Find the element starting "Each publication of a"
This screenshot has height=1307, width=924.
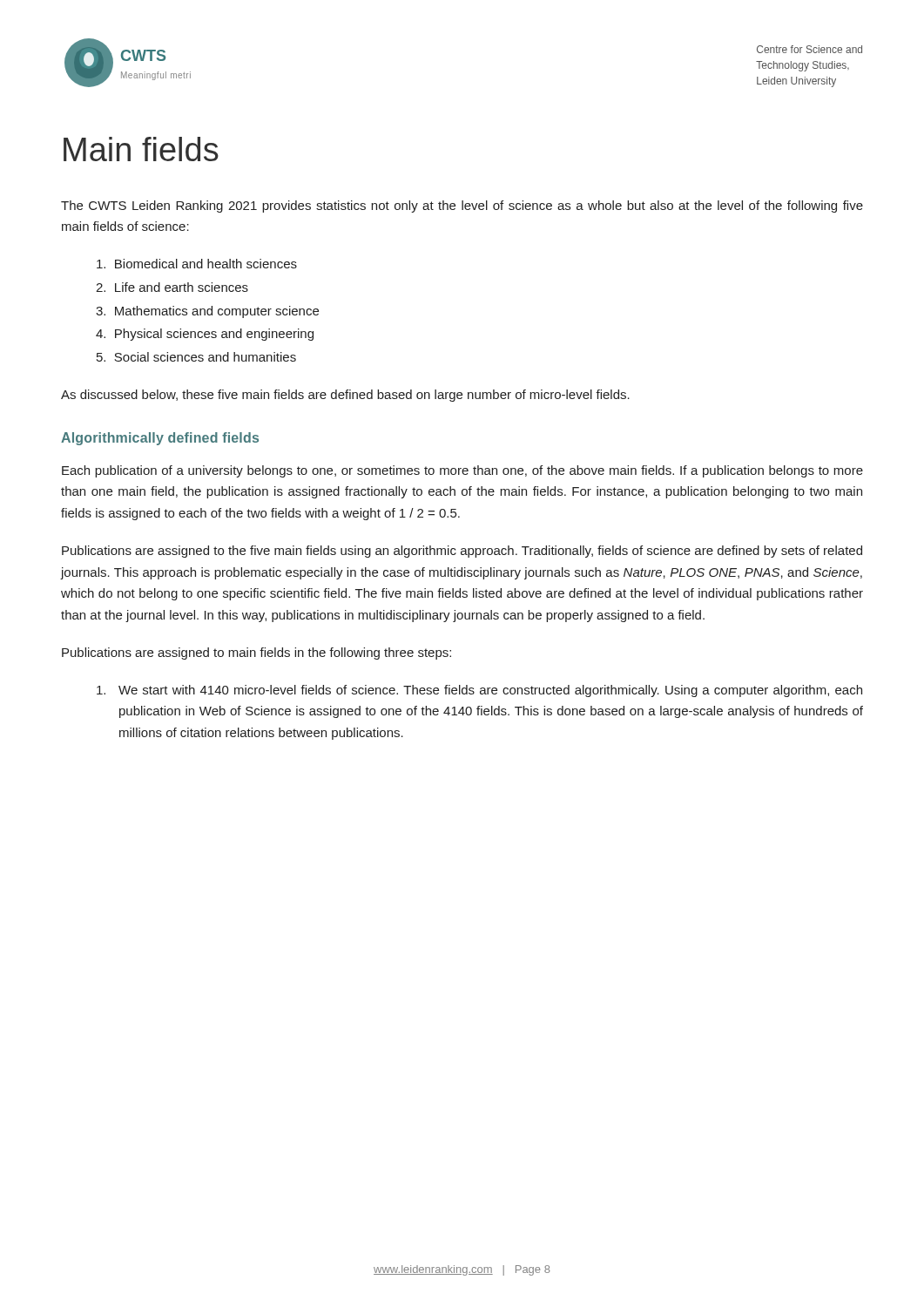coord(462,491)
